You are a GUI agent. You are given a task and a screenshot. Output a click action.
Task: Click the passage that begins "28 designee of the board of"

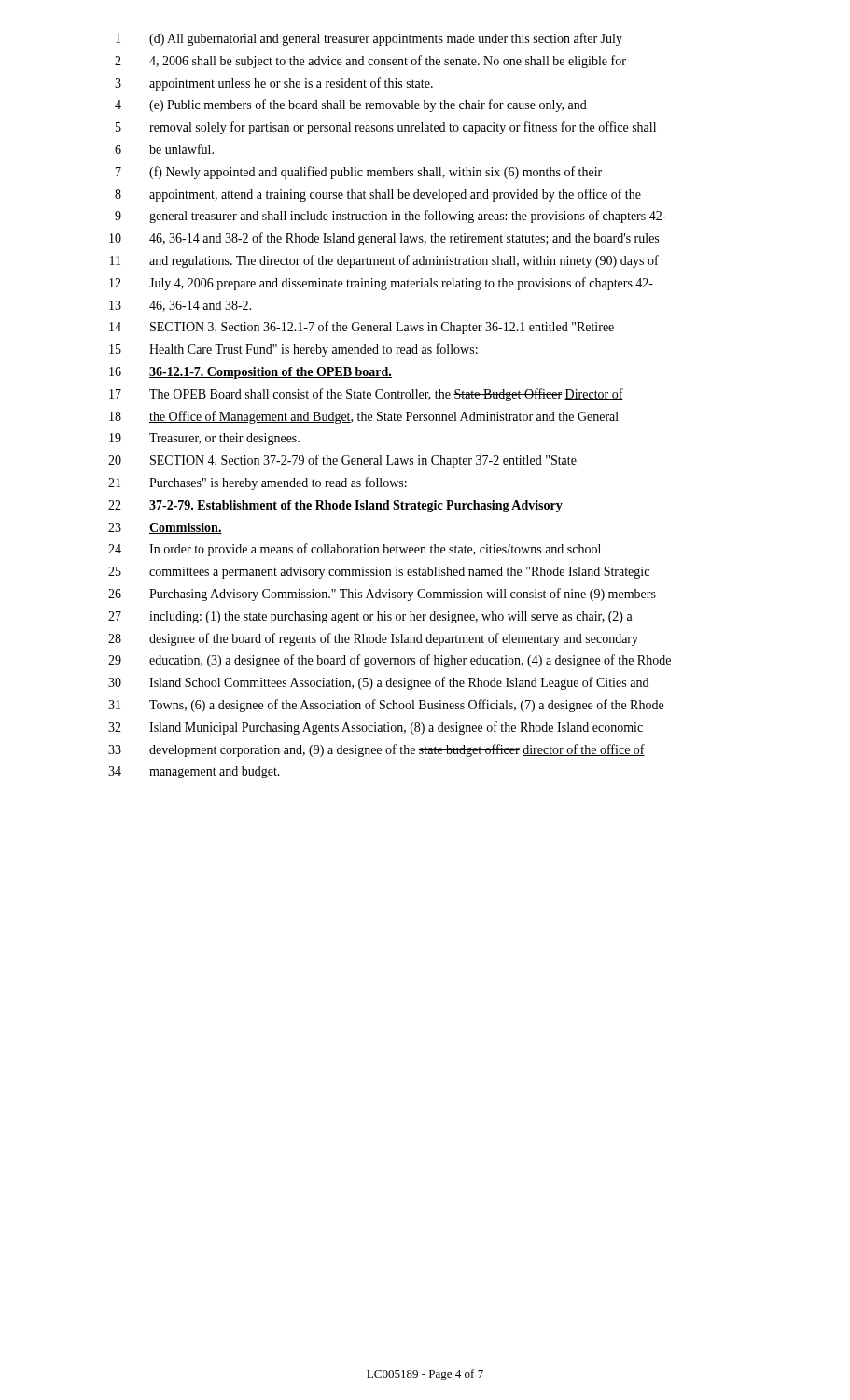[434, 639]
